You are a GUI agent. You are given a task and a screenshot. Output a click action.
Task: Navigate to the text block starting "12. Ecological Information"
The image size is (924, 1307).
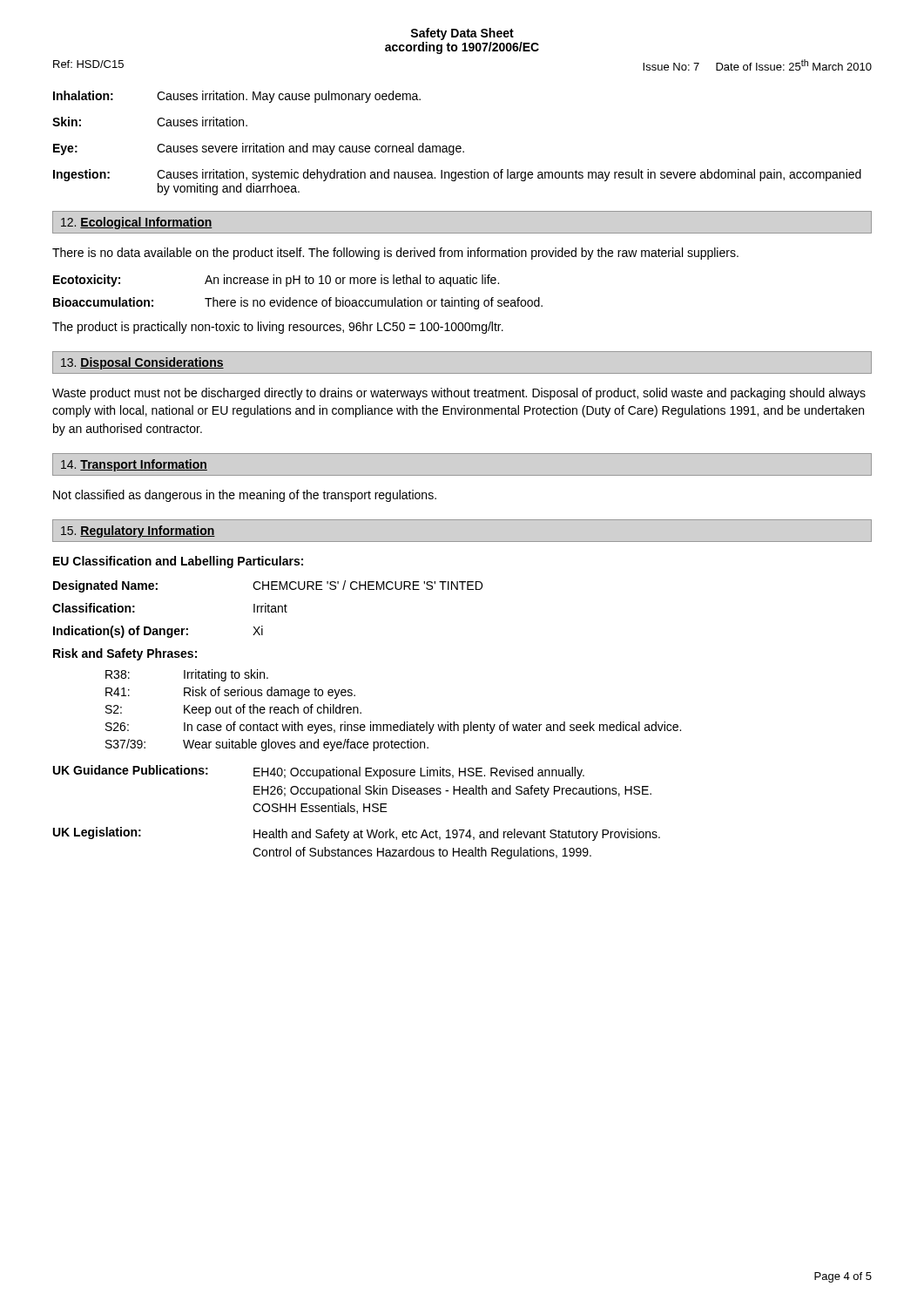click(x=462, y=223)
